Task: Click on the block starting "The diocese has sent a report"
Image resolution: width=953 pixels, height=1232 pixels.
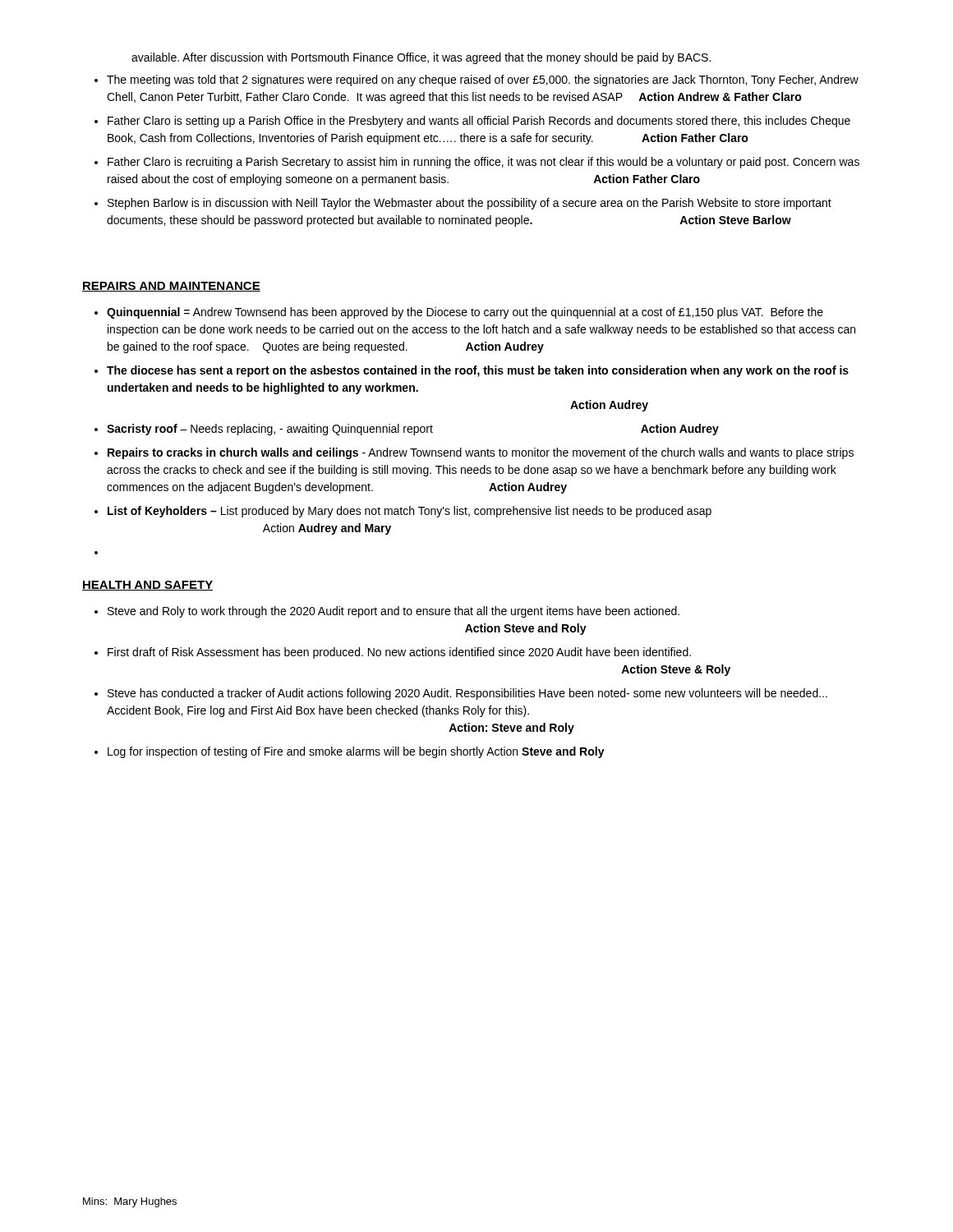Action: point(478,388)
